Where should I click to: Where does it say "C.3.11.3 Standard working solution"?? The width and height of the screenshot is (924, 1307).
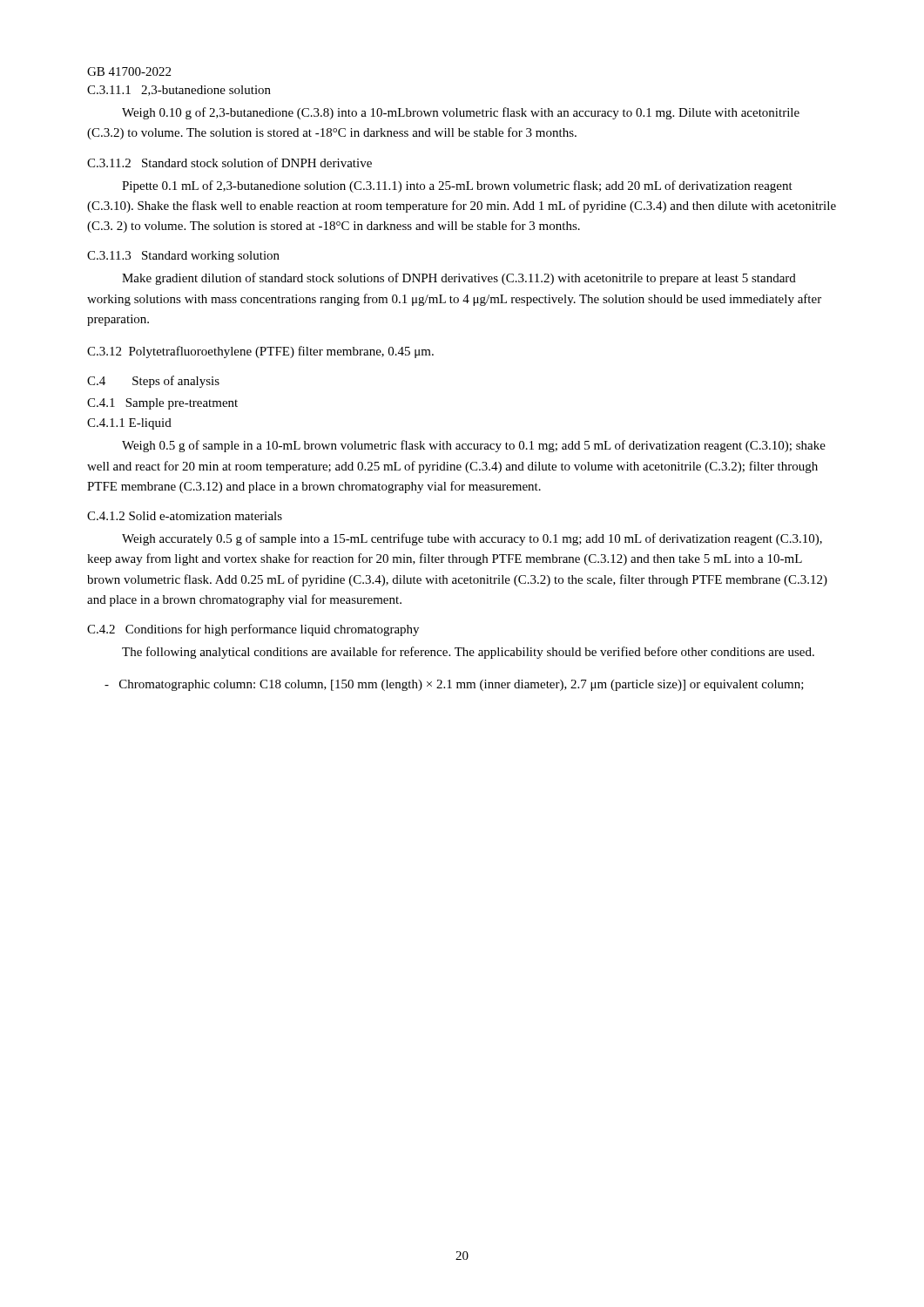pos(183,256)
